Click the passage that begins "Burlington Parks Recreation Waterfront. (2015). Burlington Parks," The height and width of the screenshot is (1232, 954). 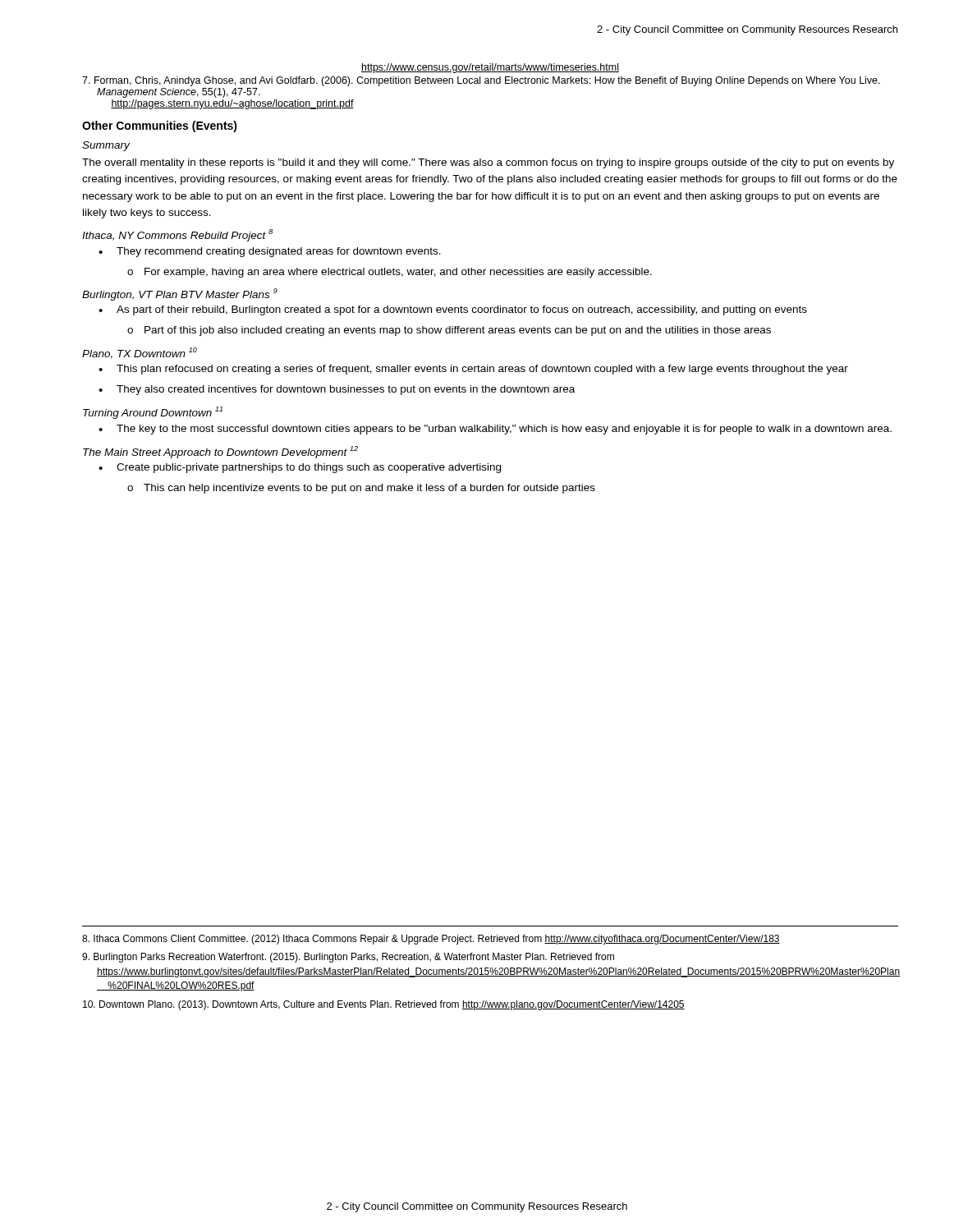click(490, 971)
